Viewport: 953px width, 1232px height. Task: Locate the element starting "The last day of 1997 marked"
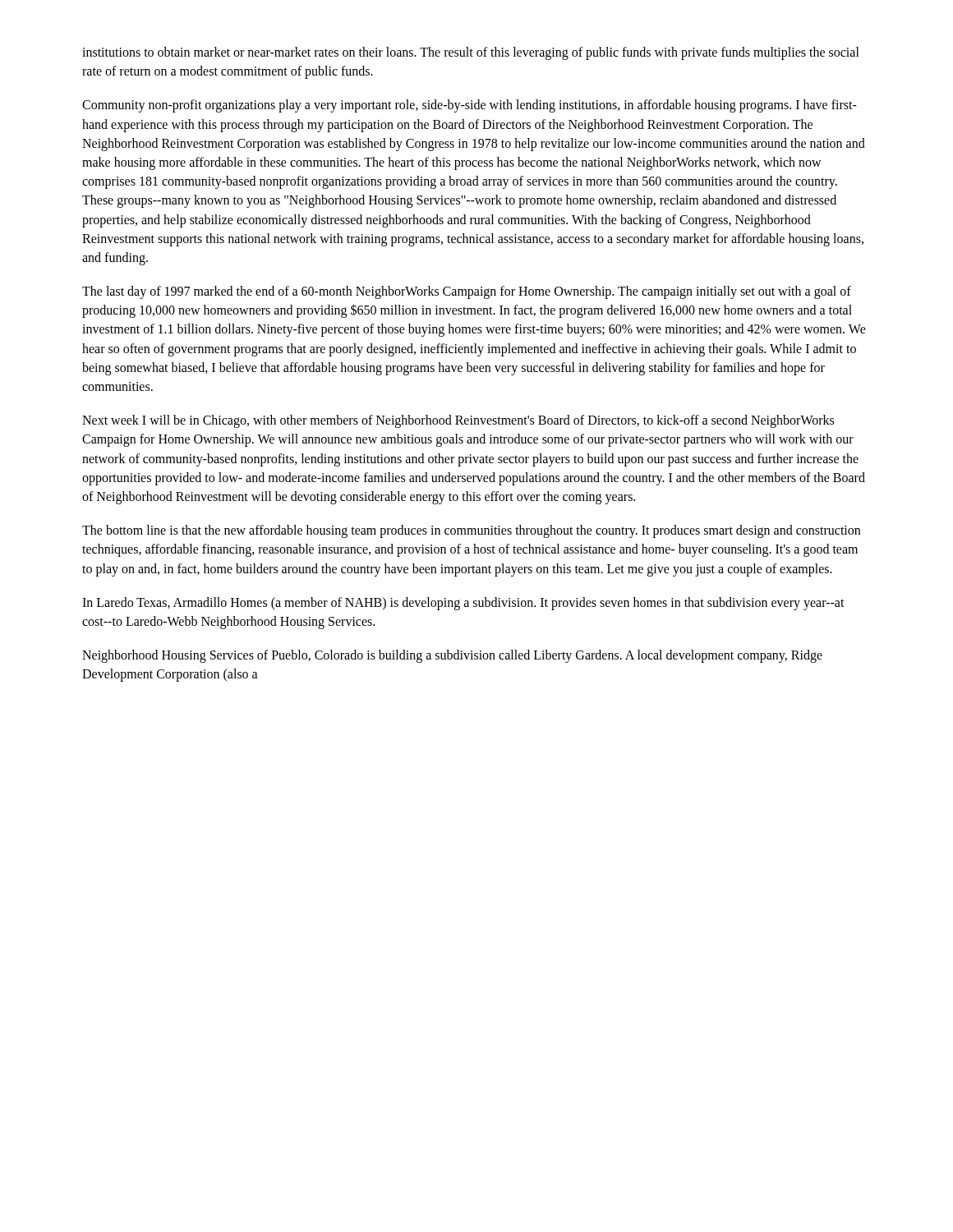pyautogui.click(x=474, y=339)
